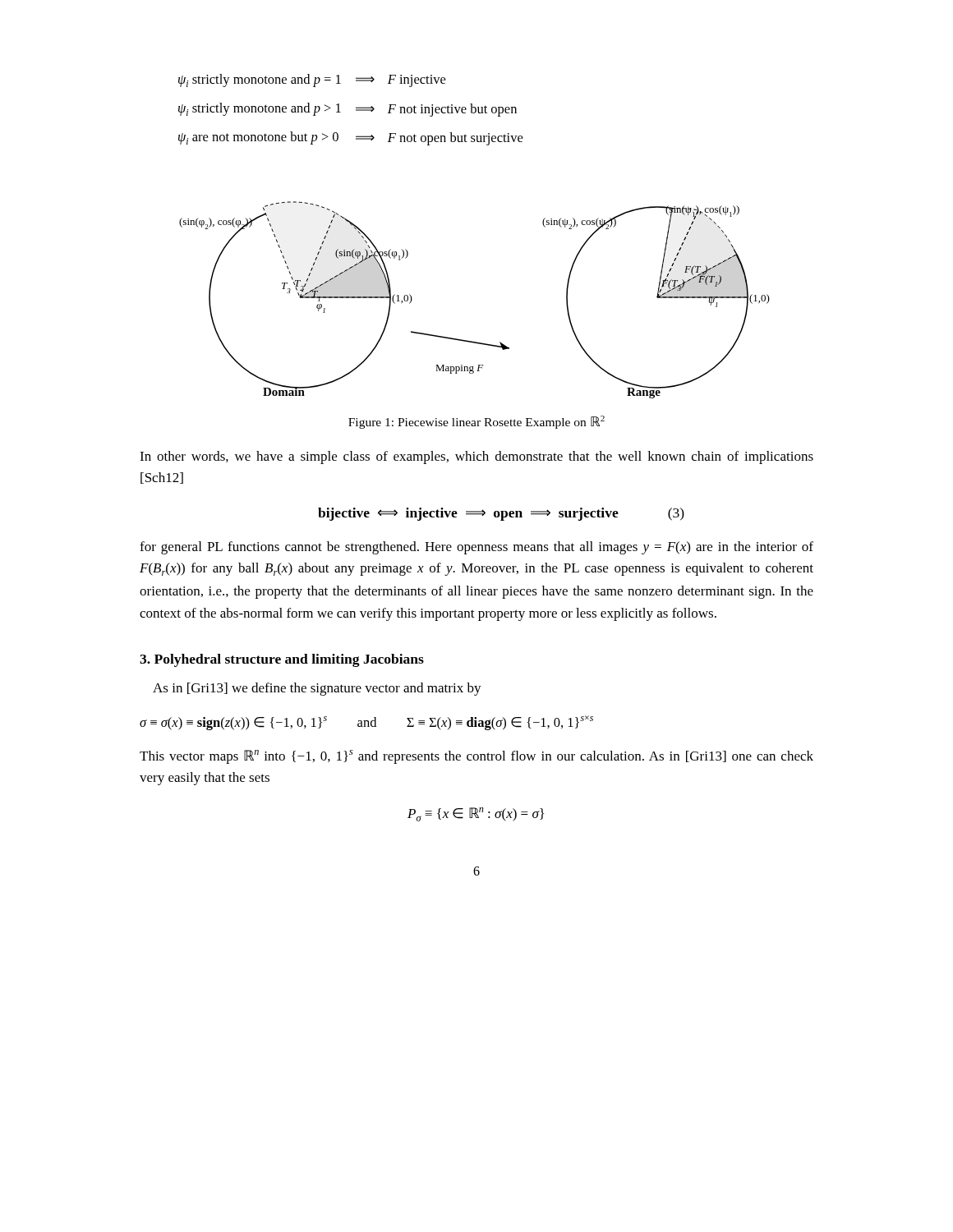The image size is (953, 1232).
Task: Select the section header with the text "3. Polyhedral structure and"
Action: (x=282, y=659)
